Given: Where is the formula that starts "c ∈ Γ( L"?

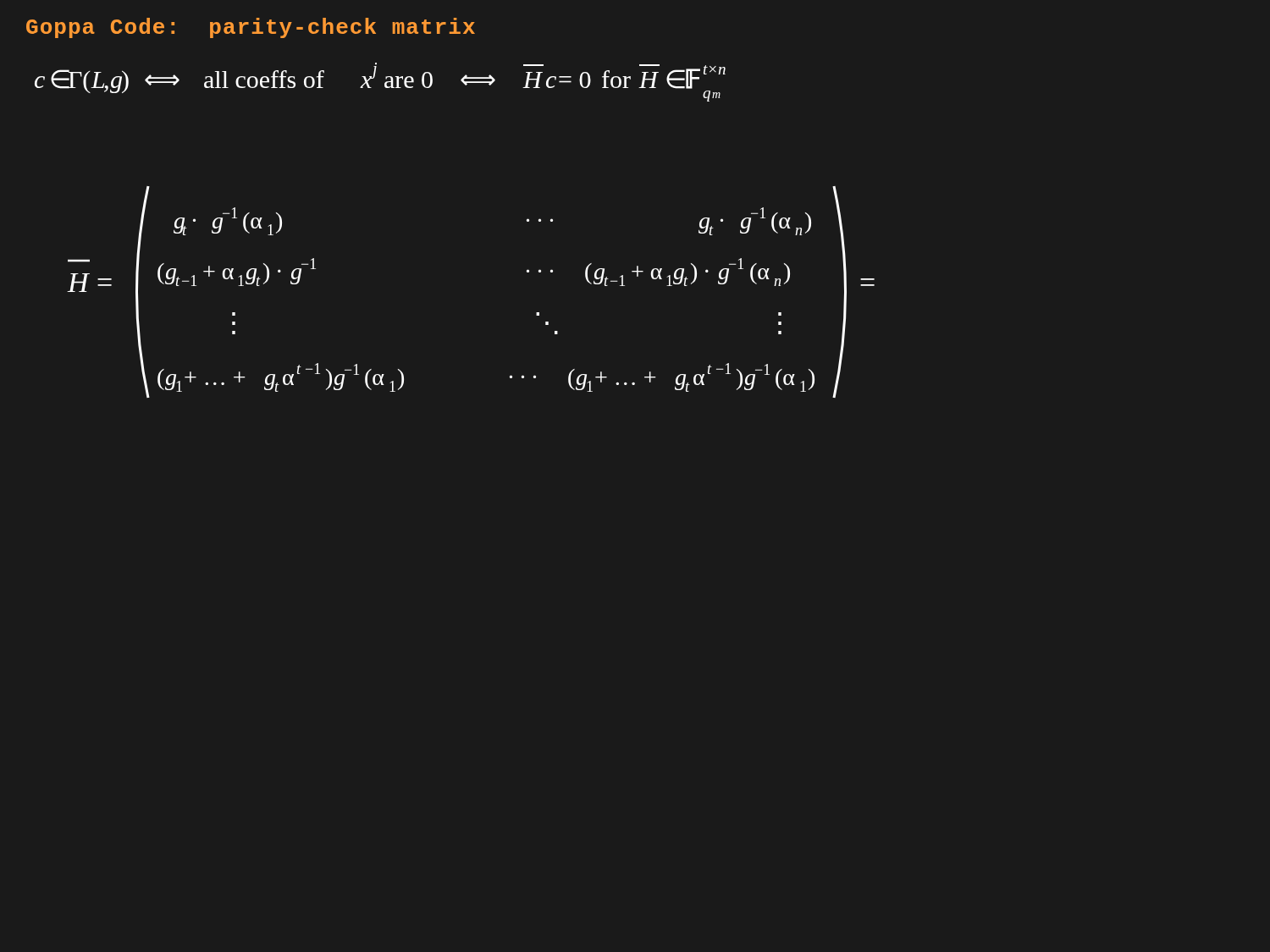Looking at the screenshot, I should pyautogui.click(x=406, y=80).
